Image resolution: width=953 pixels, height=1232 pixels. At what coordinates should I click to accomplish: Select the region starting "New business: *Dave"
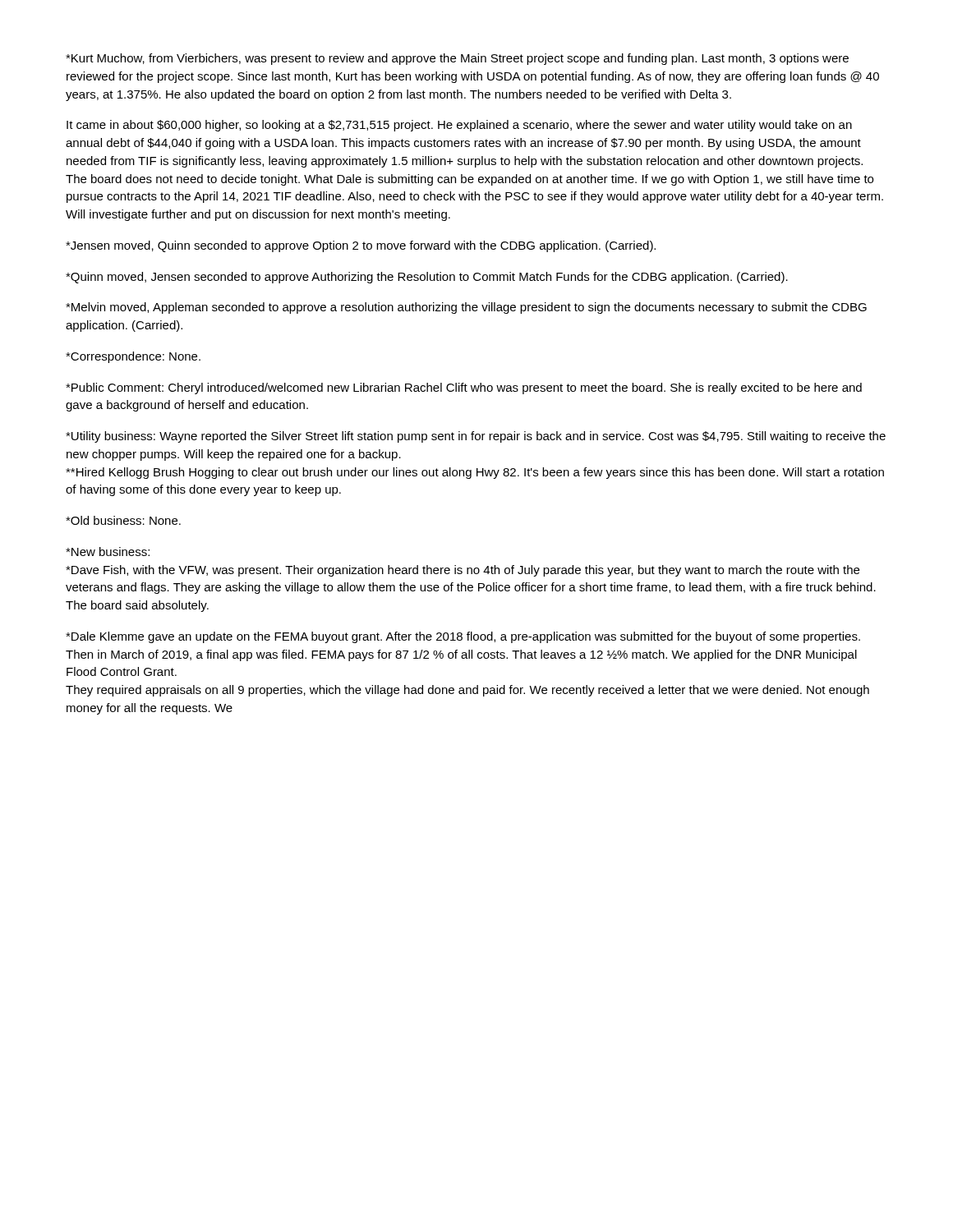(x=471, y=578)
